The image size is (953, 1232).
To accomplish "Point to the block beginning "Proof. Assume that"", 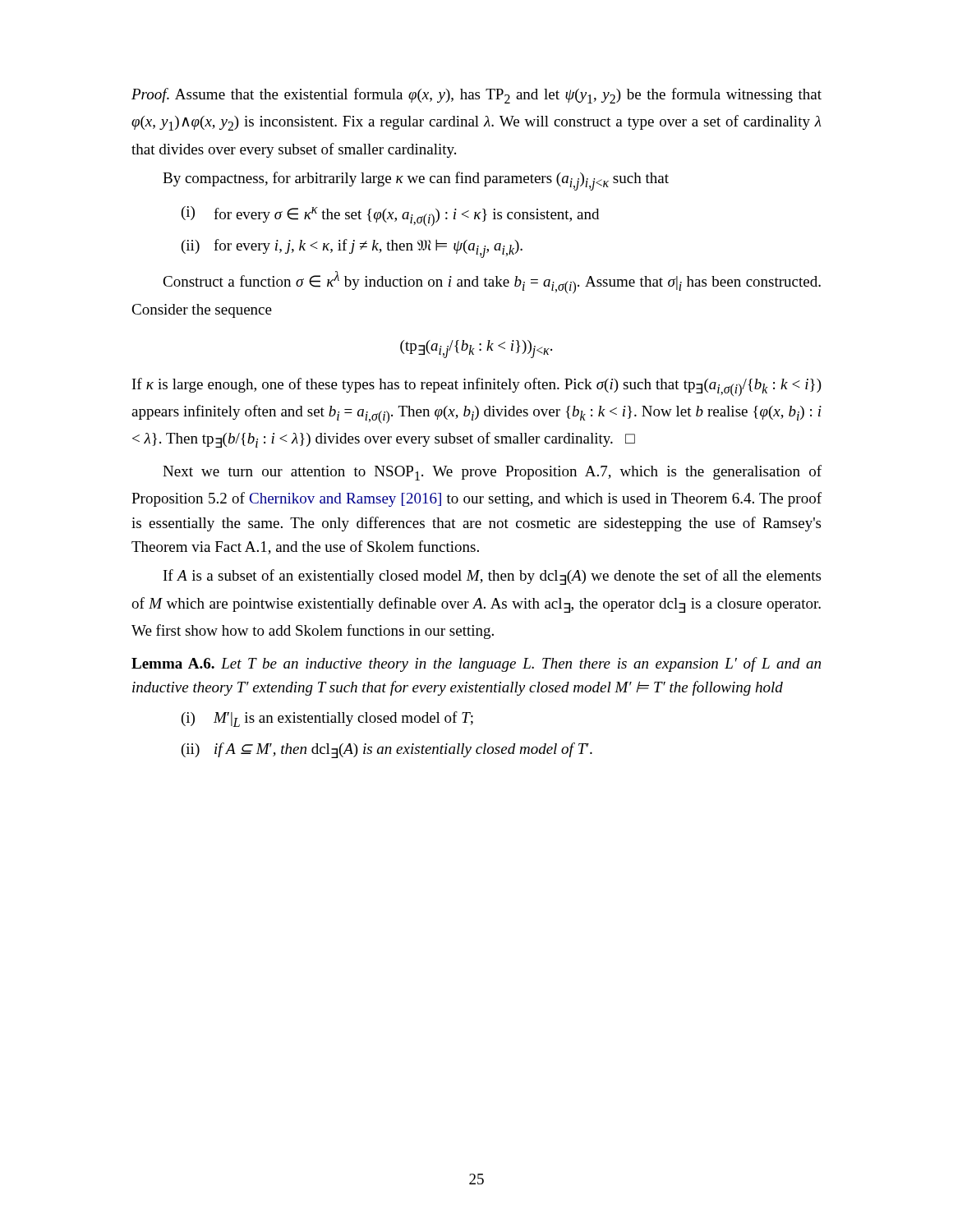I will click(476, 121).
